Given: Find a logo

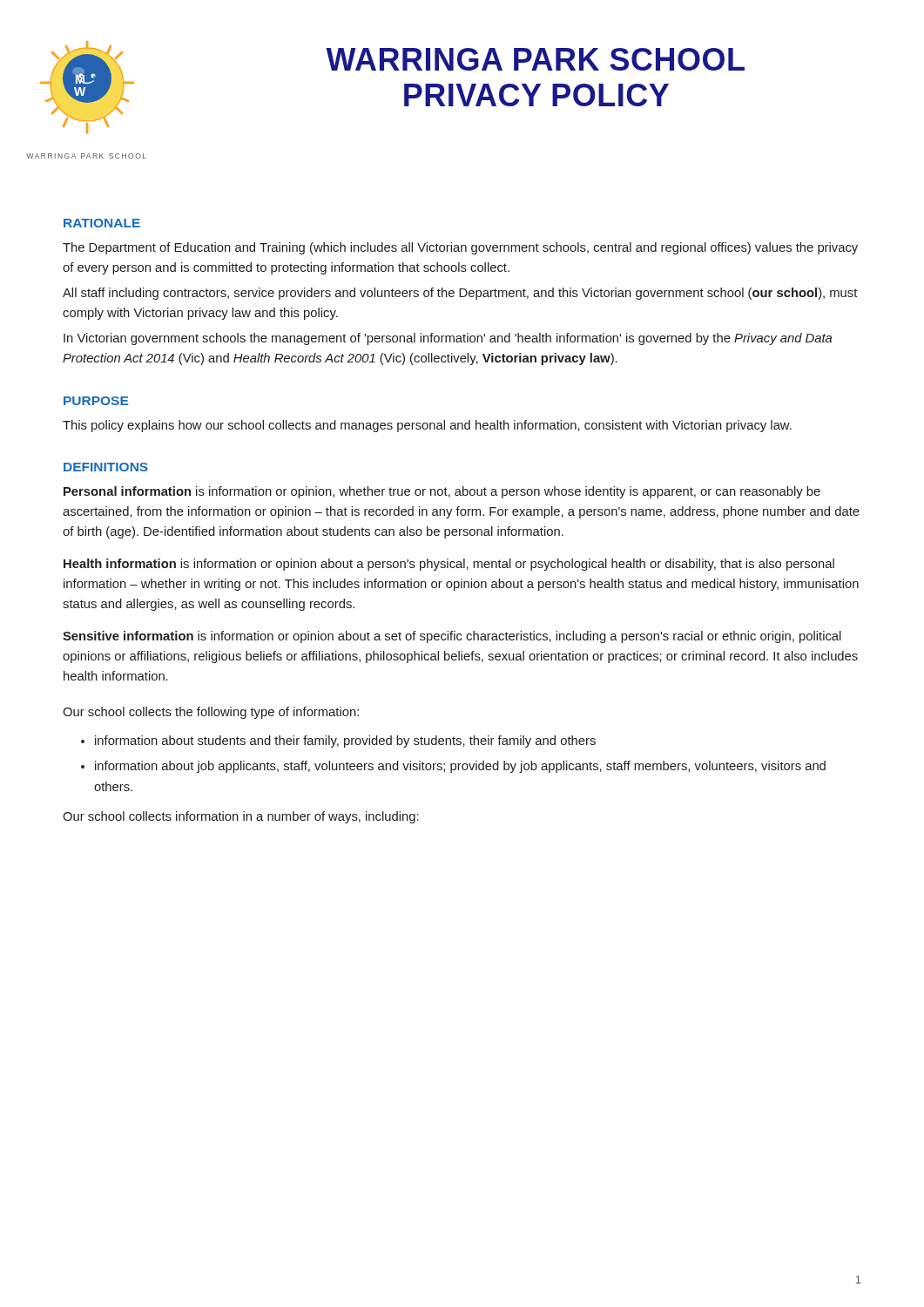Looking at the screenshot, I should 87,93.
